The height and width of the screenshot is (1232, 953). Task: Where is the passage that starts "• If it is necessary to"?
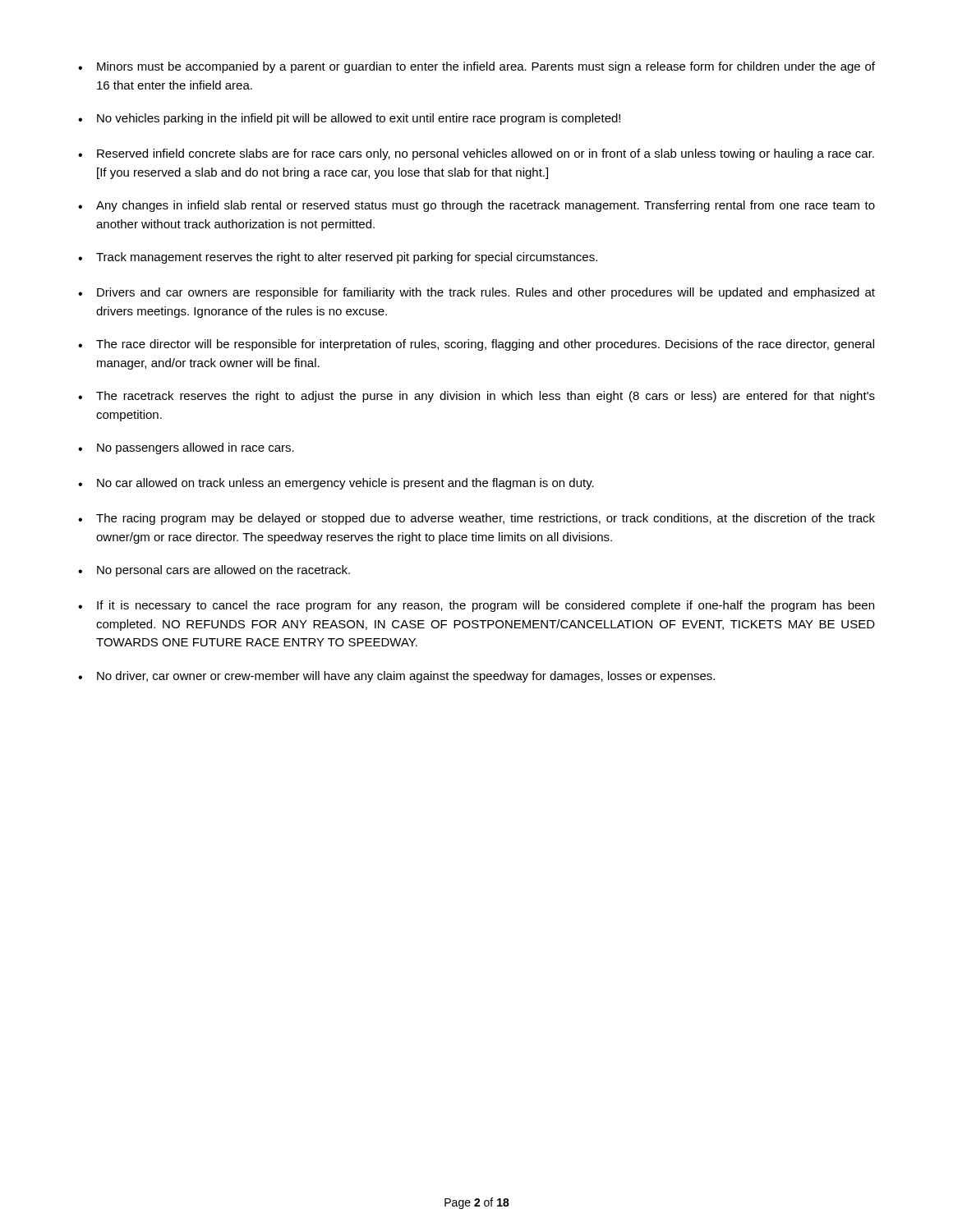click(x=476, y=624)
